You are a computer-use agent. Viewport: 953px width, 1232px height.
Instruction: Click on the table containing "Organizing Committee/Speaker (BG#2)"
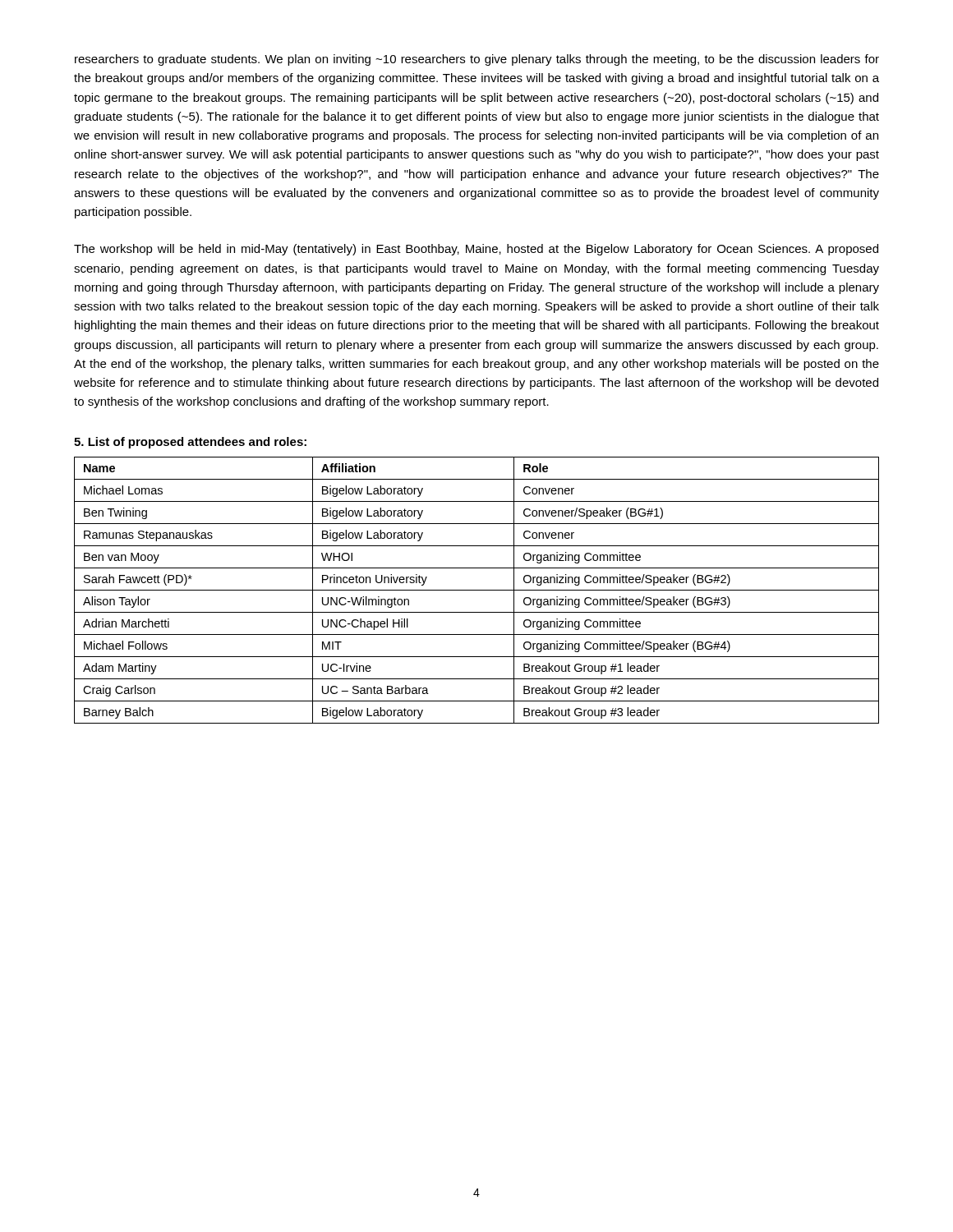point(476,590)
